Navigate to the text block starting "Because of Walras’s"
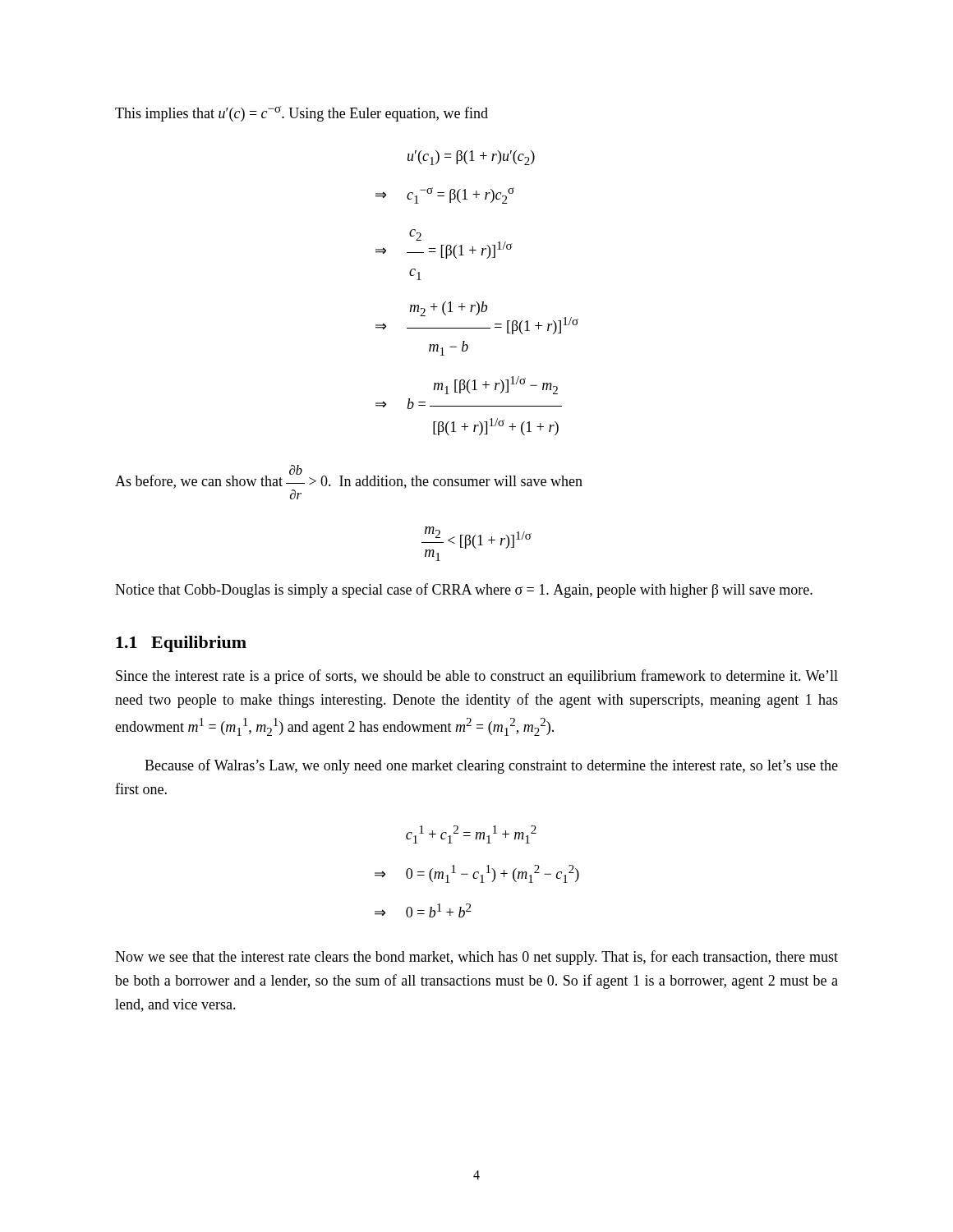Viewport: 953px width, 1232px height. pyautogui.click(x=476, y=778)
